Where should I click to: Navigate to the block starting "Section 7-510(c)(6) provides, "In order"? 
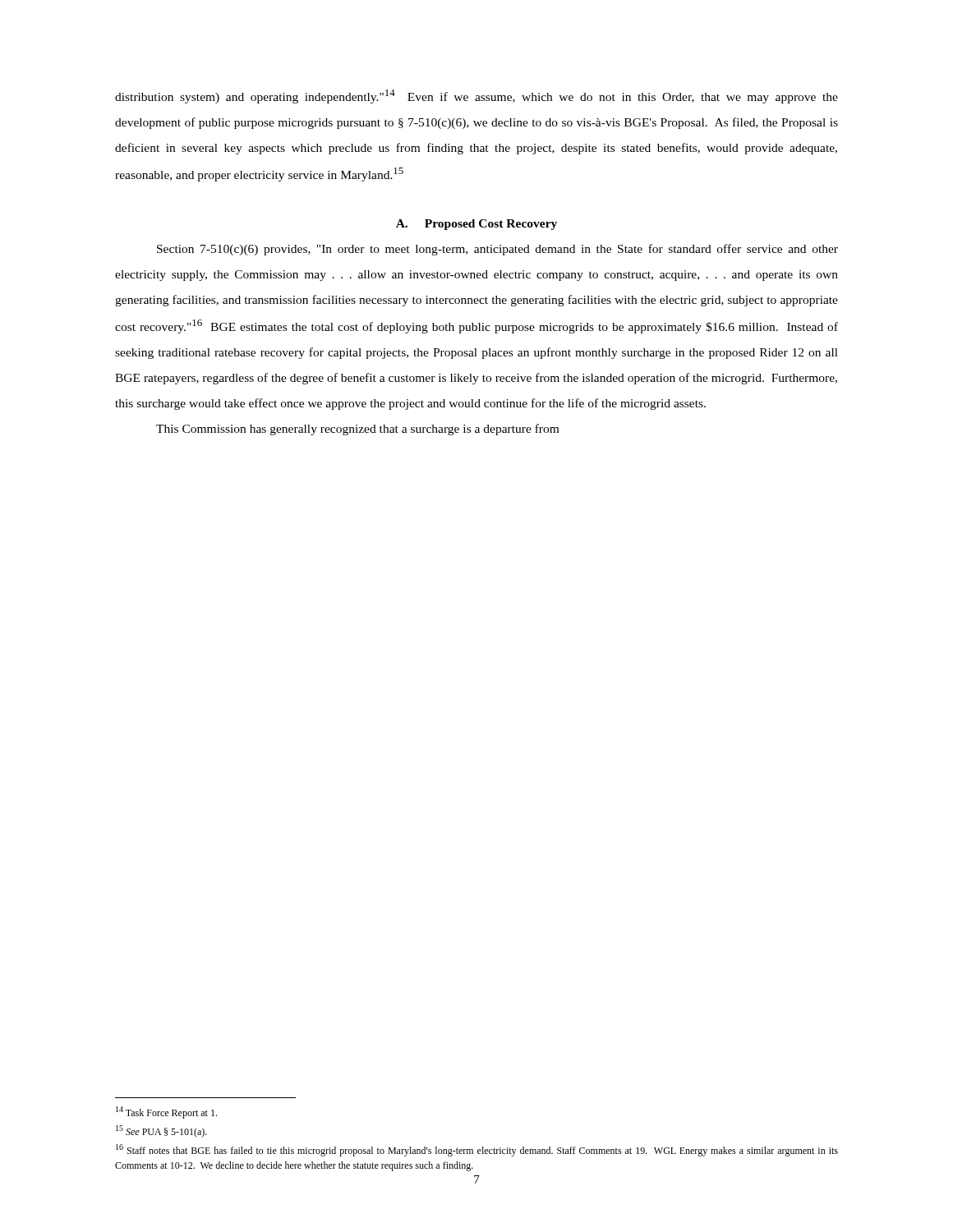[x=476, y=326]
